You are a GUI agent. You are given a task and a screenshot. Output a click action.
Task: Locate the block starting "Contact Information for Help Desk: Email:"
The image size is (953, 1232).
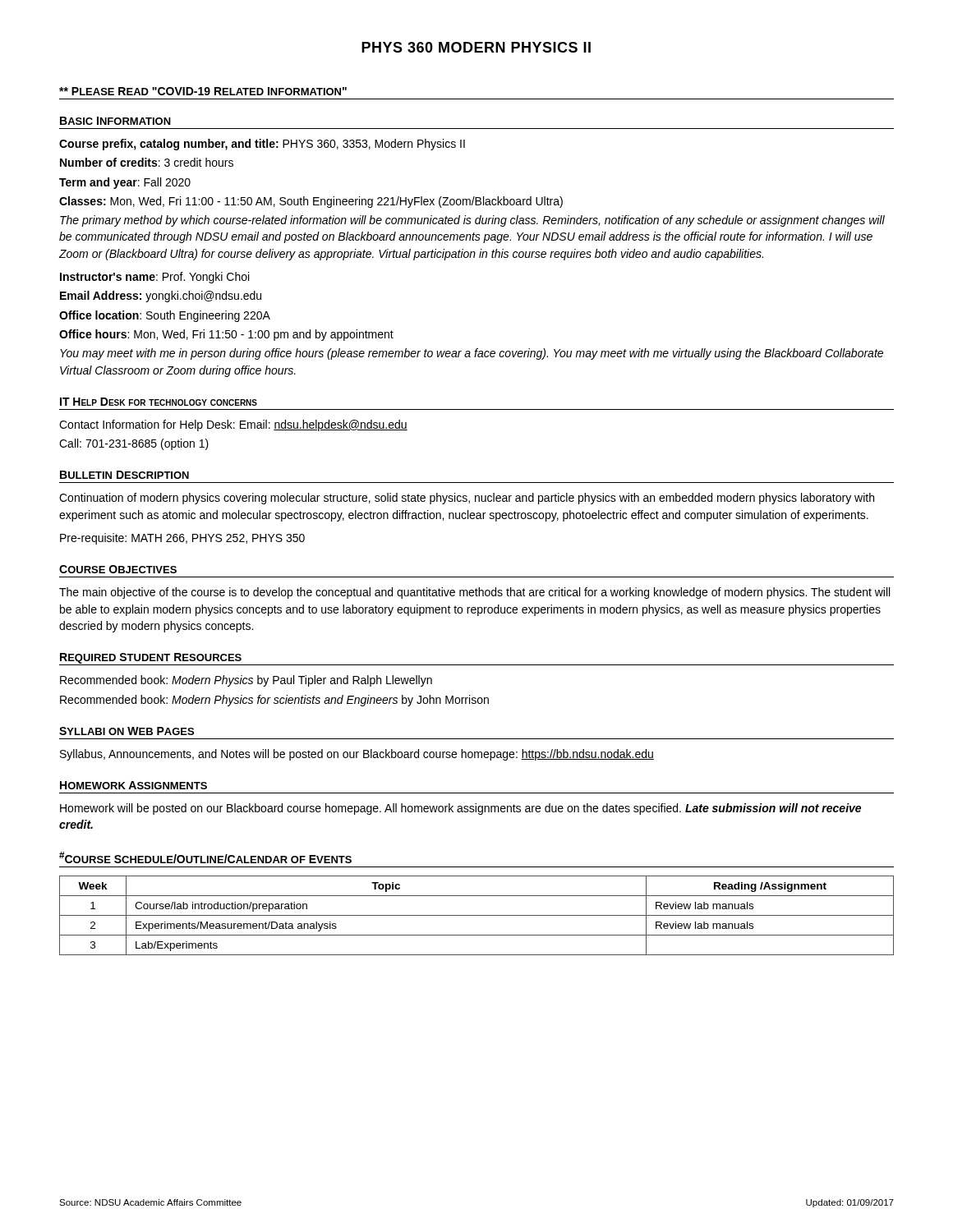point(233,425)
